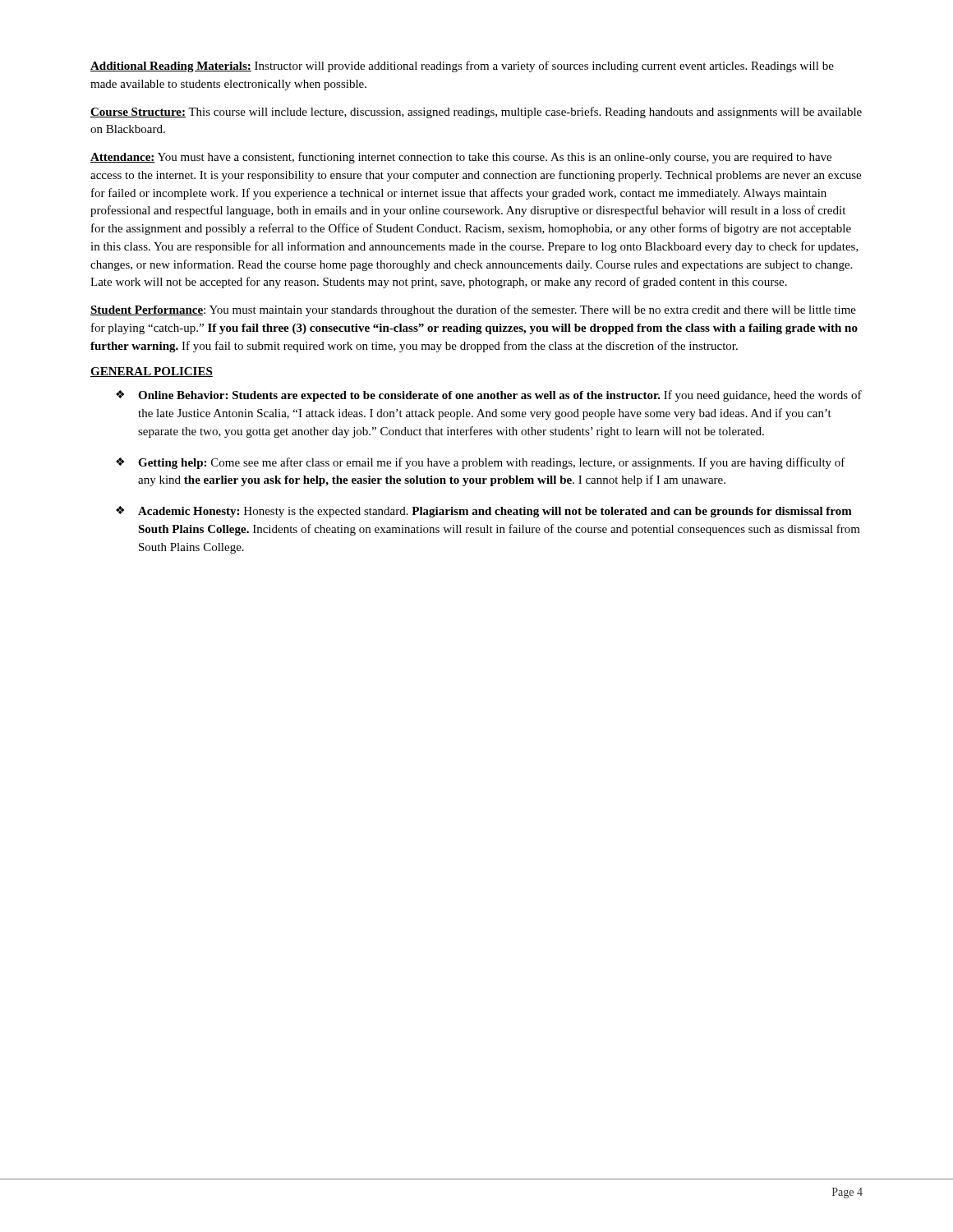The height and width of the screenshot is (1232, 953).
Task: Locate the section header containing "GENERAL POLICIES"
Action: click(x=151, y=371)
